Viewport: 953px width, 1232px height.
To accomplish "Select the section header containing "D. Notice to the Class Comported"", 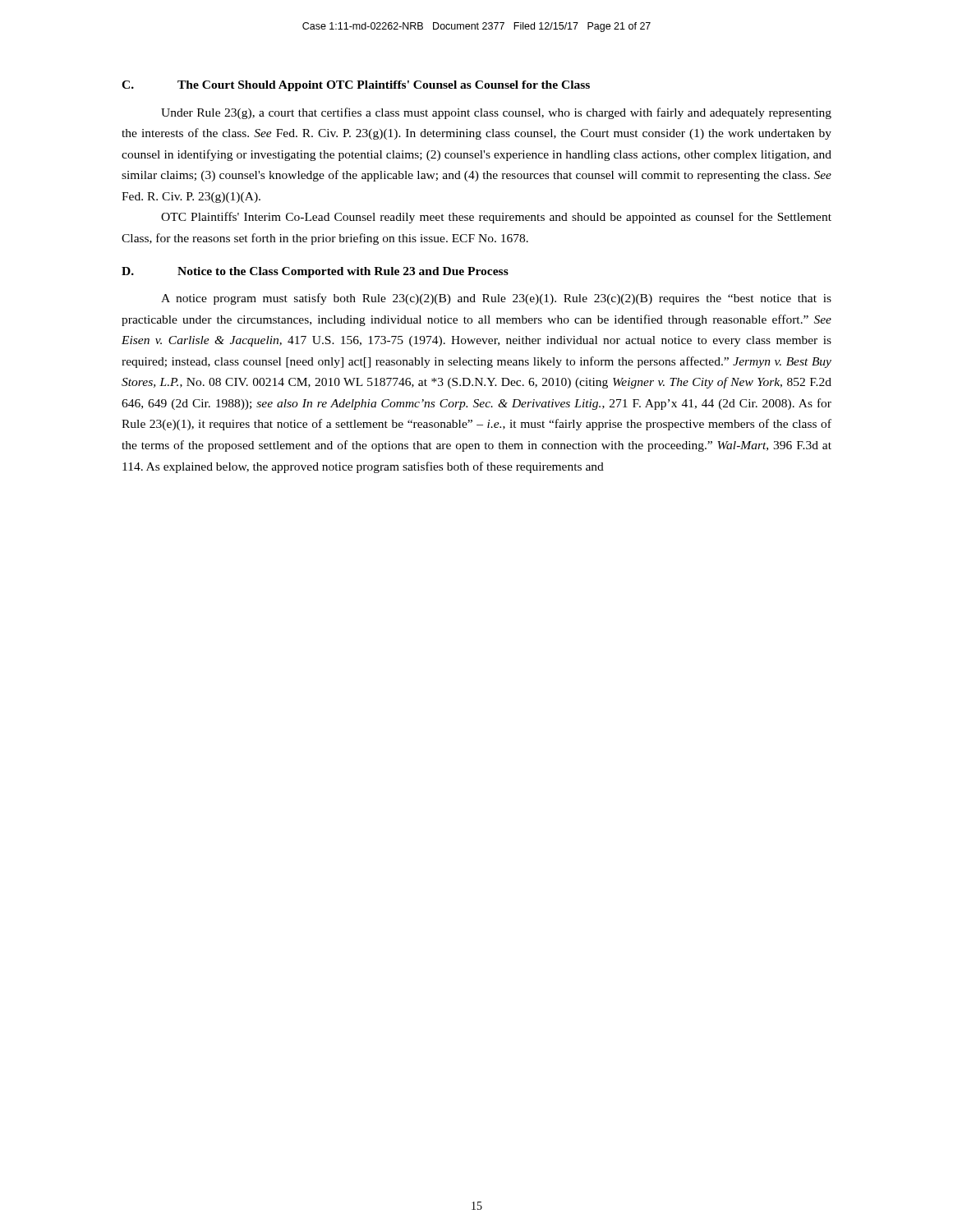I will 315,270.
